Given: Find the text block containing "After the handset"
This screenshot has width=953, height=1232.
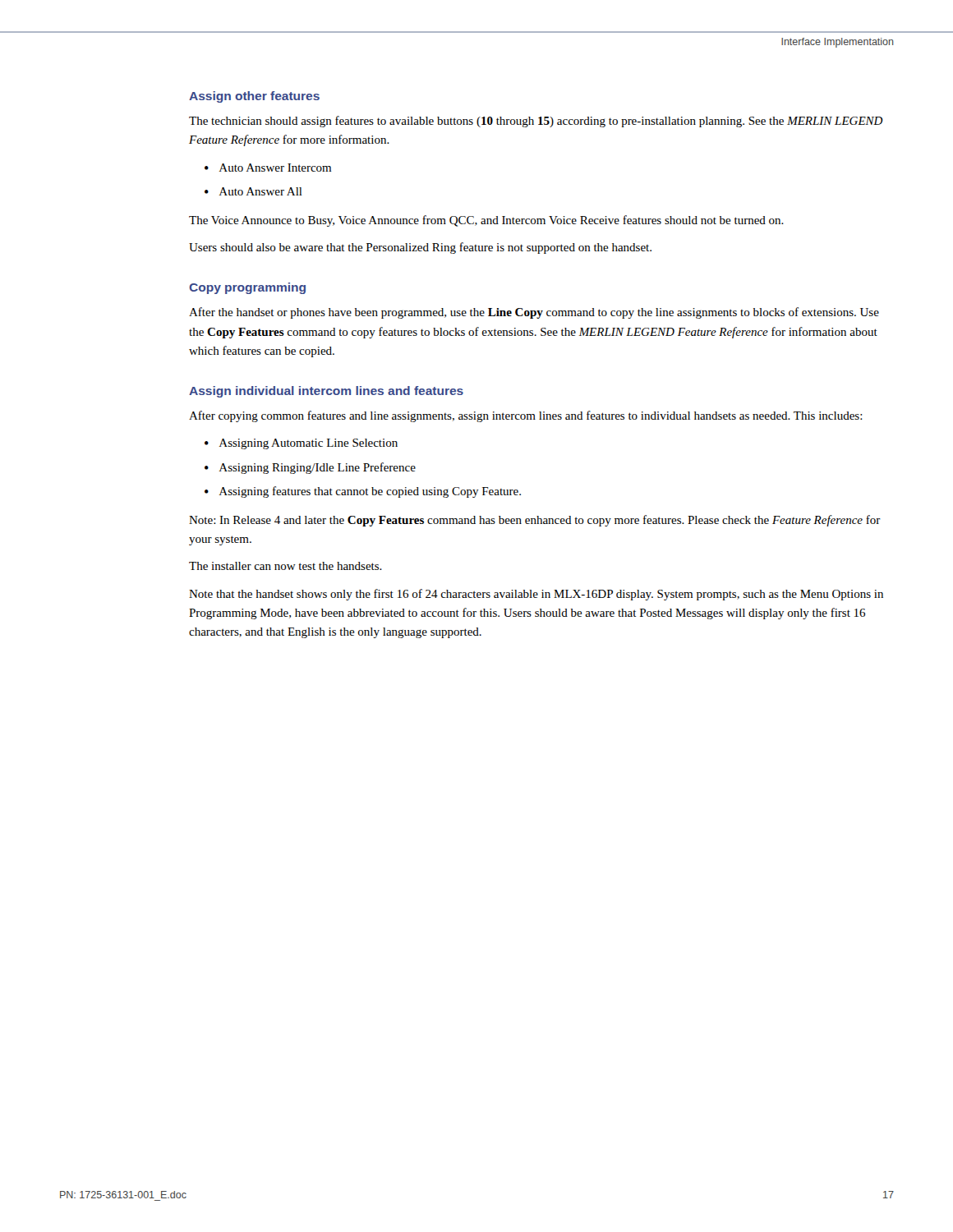Looking at the screenshot, I should [x=534, y=331].
